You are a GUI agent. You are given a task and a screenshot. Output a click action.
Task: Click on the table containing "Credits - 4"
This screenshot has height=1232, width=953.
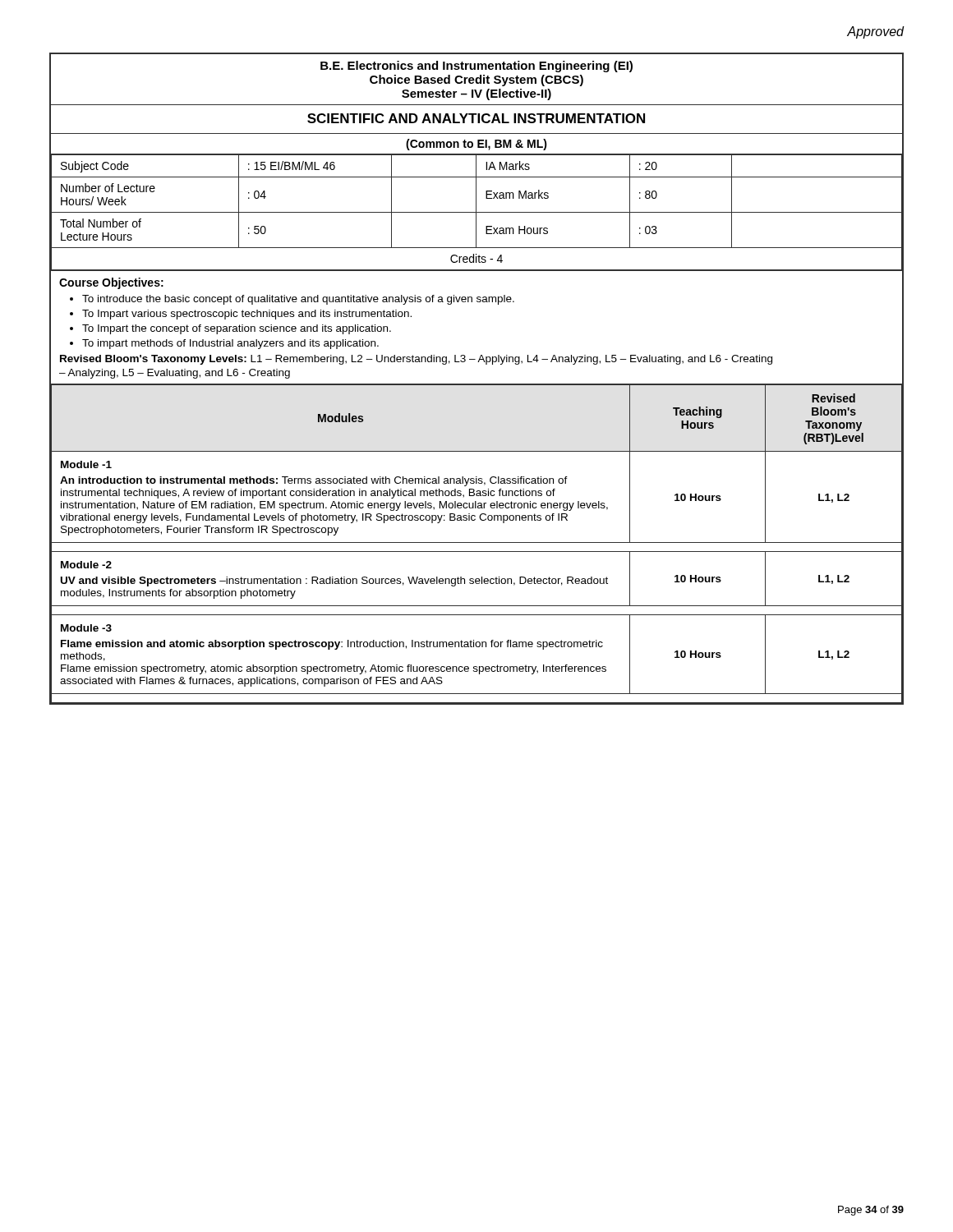pyautogui.click(x=476, y=379)
